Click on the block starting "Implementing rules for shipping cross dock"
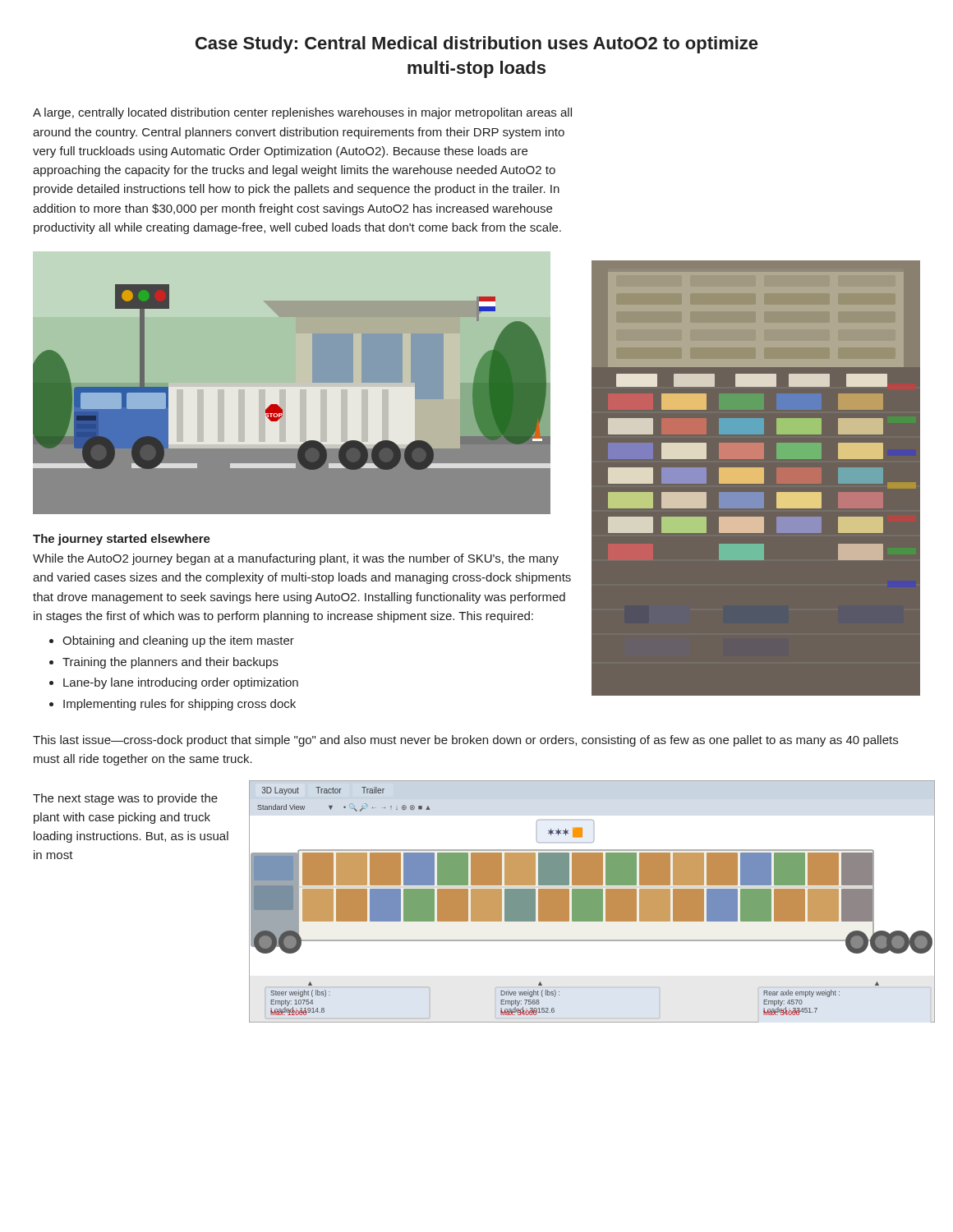Viewport: 953px width, 1232px height. (179, 703)
